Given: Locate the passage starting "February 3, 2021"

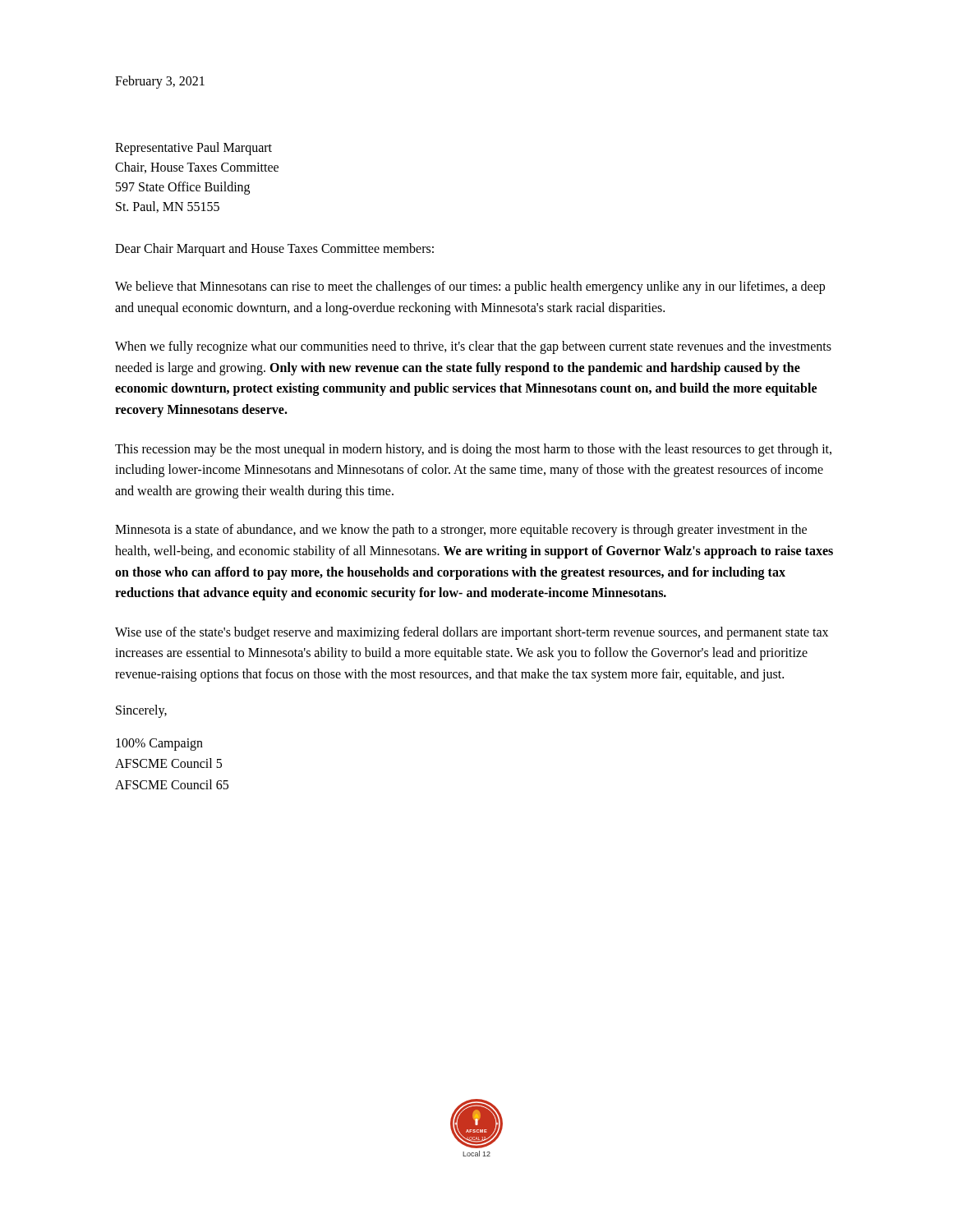Looking at the screenshot, I should pyautogui.click(x=160, y=81).
